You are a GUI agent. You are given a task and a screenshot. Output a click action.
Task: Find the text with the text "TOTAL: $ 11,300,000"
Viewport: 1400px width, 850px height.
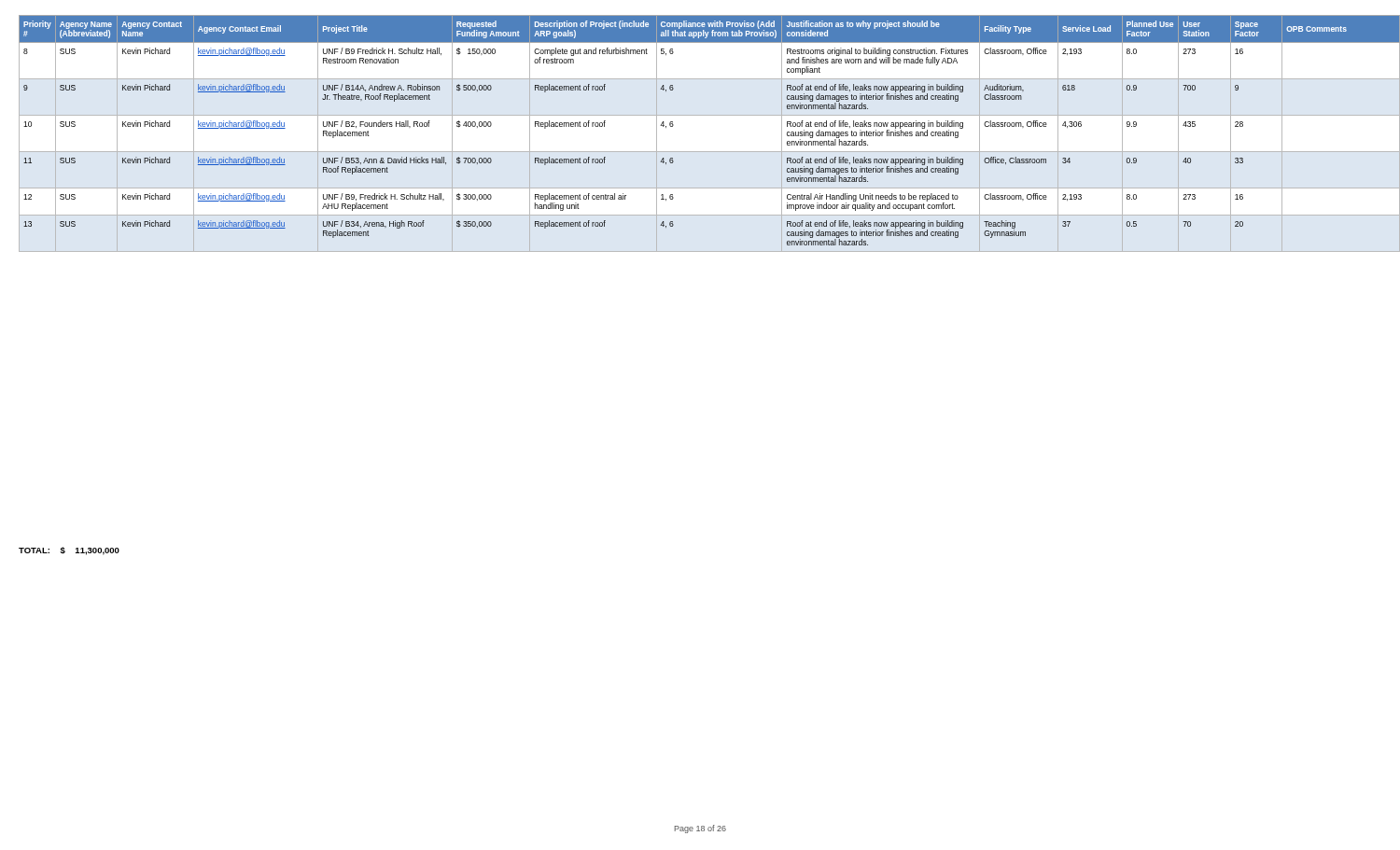pos(69,550)
